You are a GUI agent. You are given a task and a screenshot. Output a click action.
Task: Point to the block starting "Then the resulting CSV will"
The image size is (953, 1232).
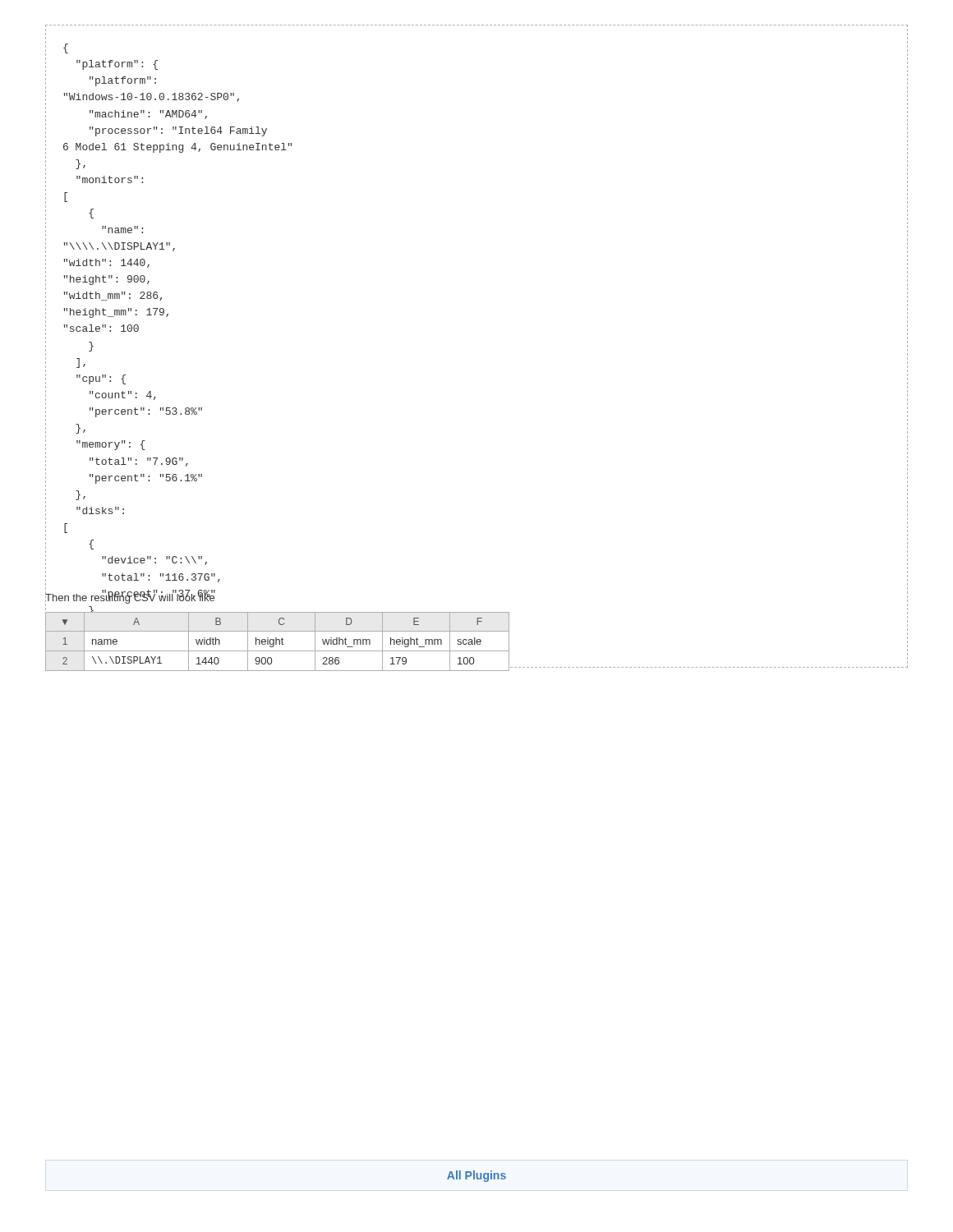(130, 598)
